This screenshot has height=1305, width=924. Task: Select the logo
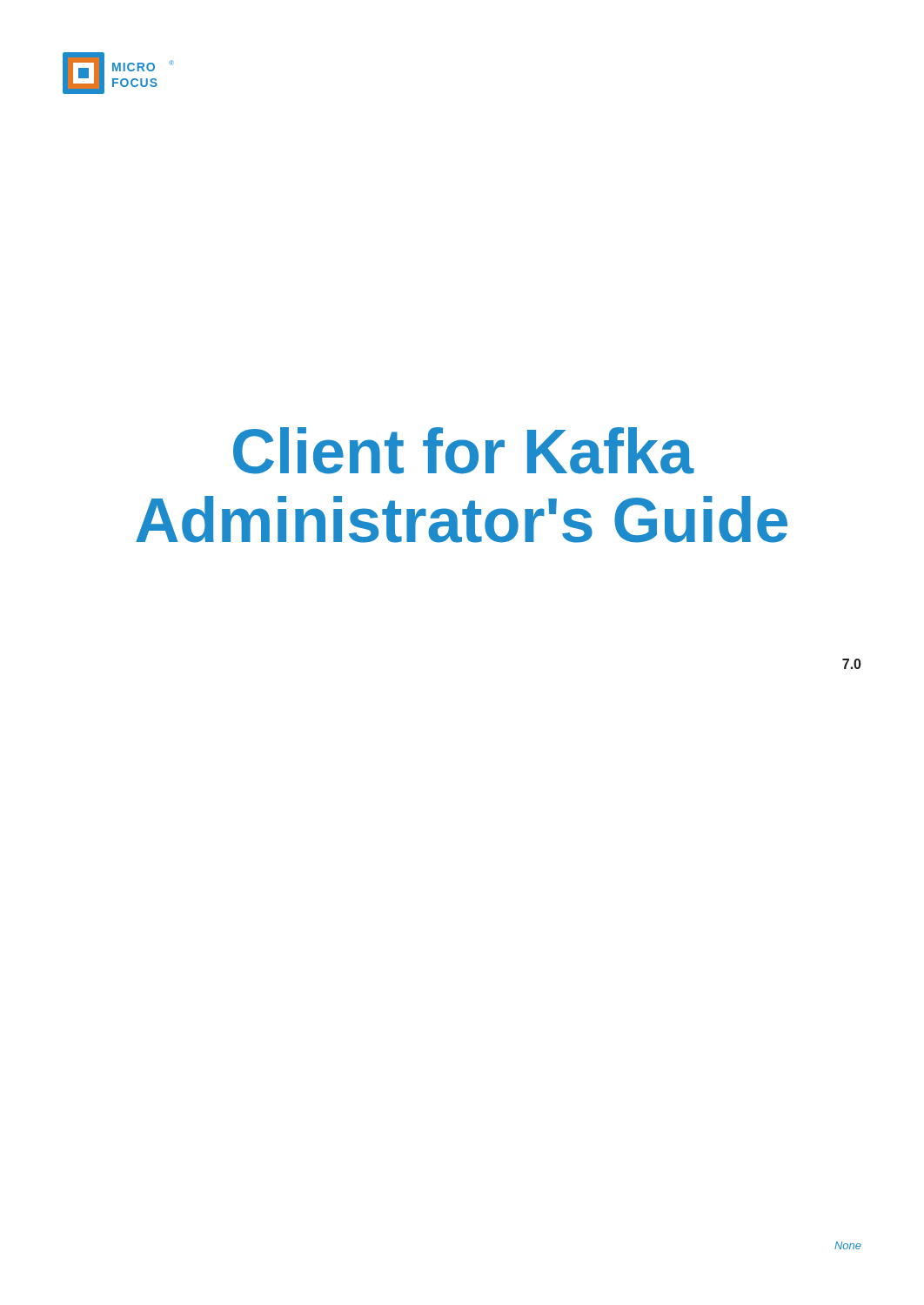[x=119, y=78]
